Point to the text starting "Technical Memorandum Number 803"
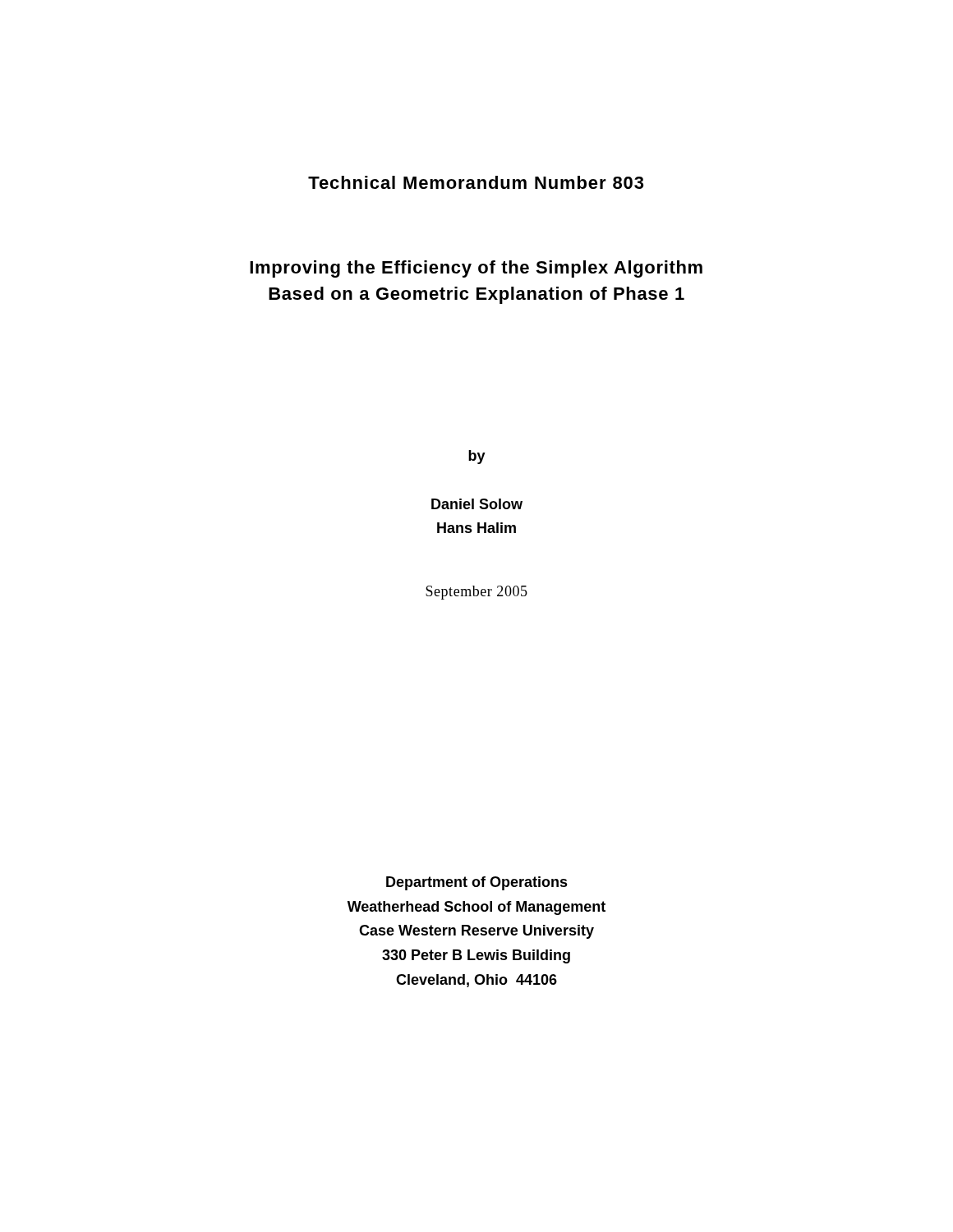This screenshot has width=953, height=1232. click(476, 183)
